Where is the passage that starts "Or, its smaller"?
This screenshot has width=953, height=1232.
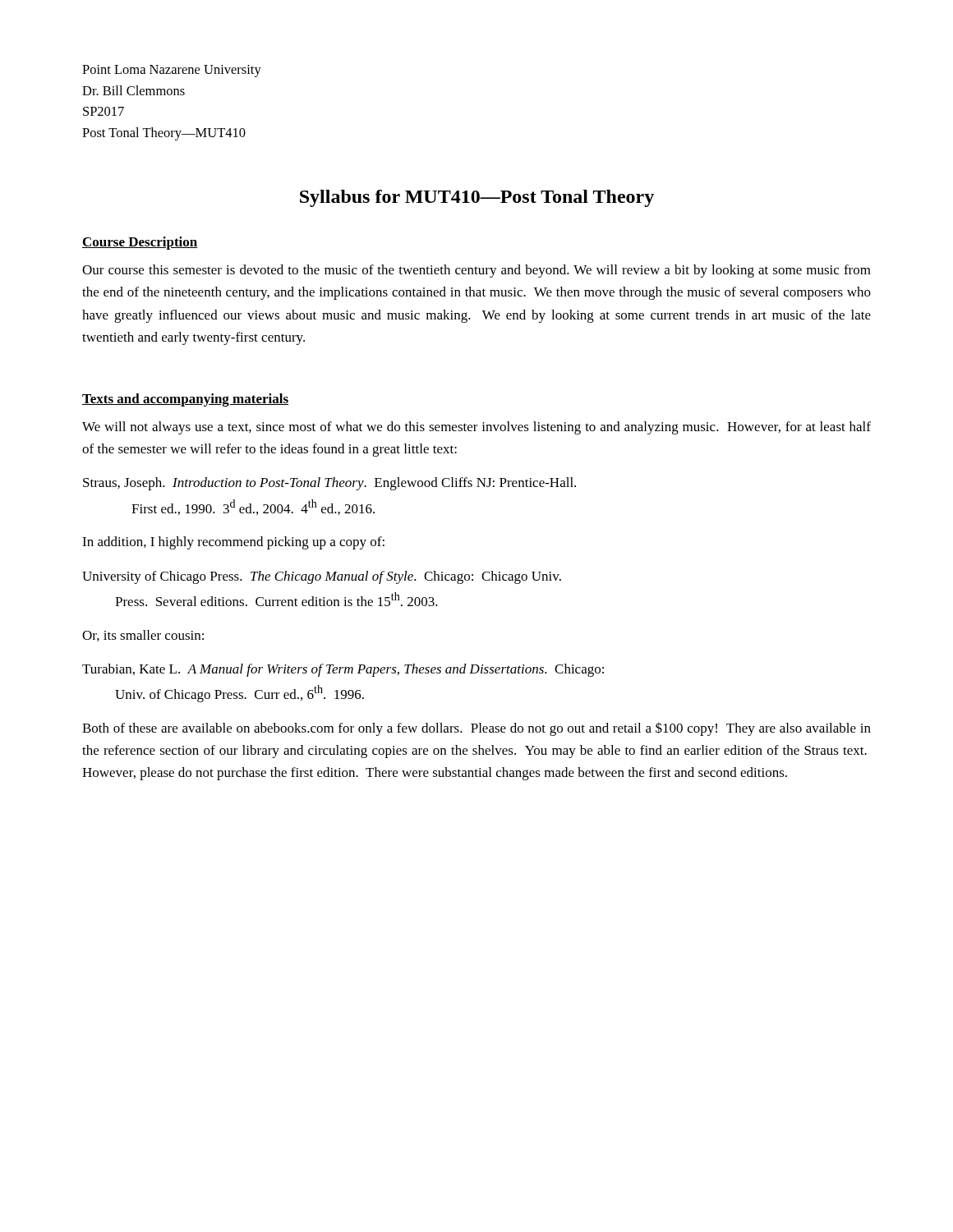[144, 635]
